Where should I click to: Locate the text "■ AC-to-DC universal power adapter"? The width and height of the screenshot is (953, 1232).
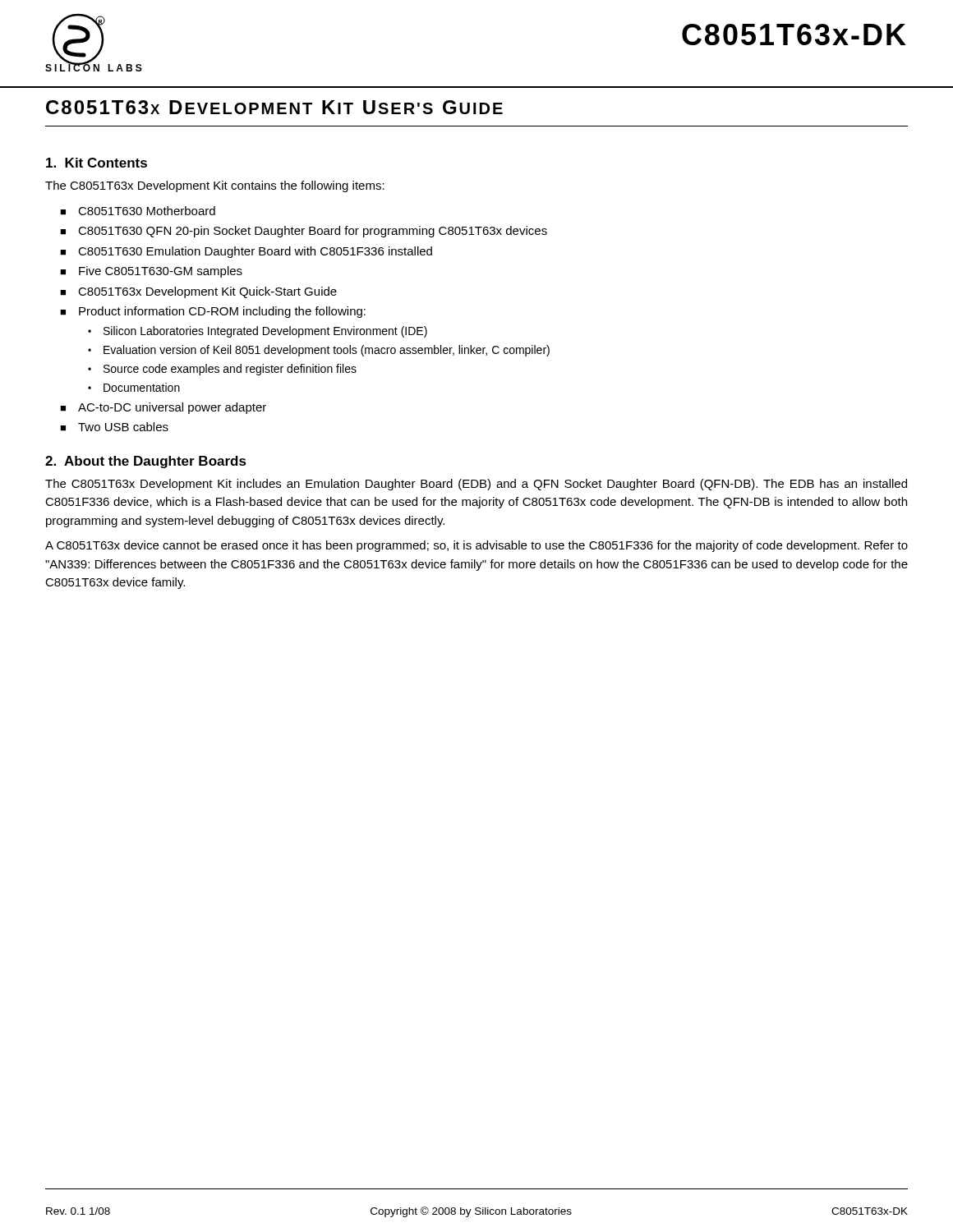point(163,407)
